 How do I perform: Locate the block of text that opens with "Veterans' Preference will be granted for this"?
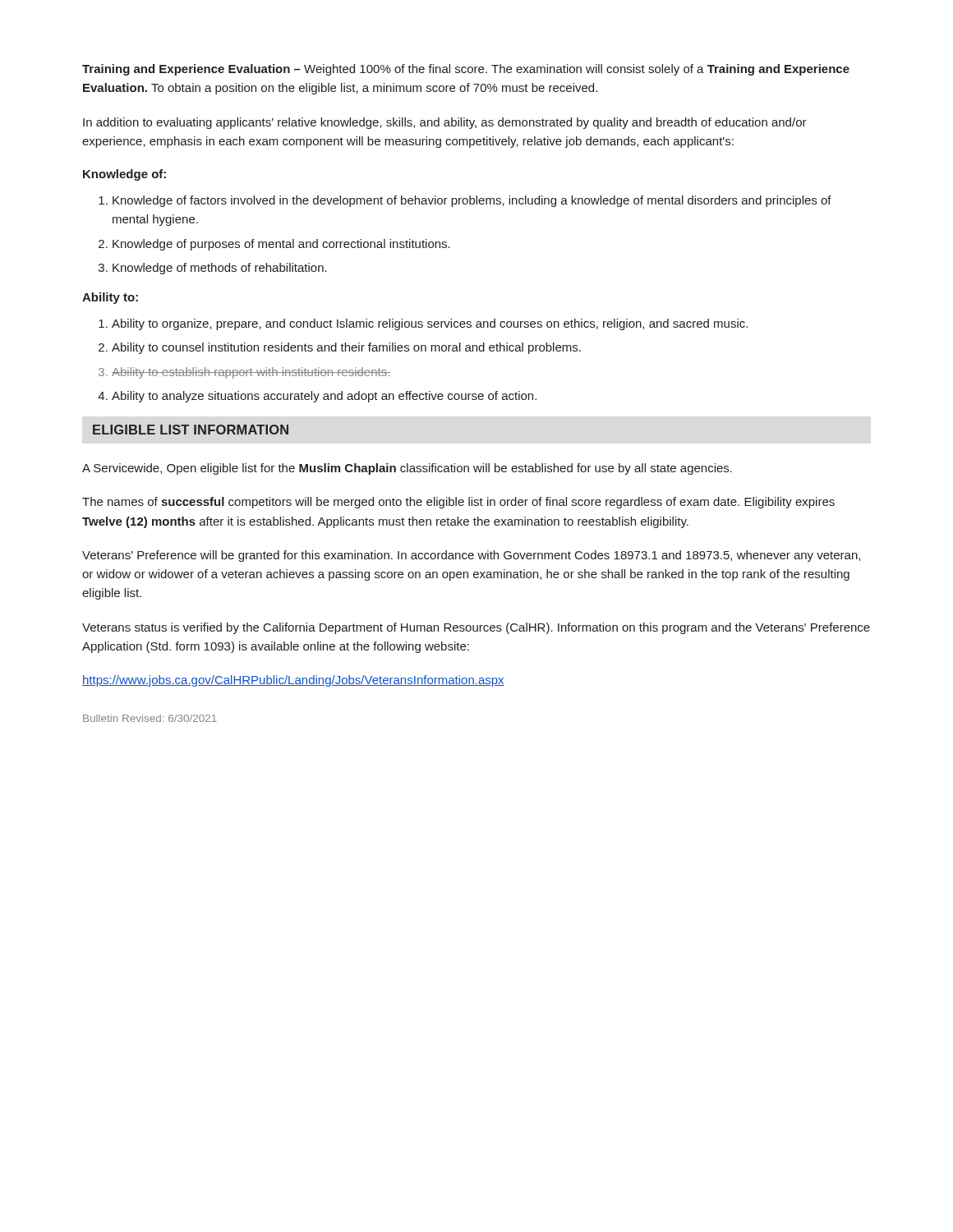tap(472, 574)
